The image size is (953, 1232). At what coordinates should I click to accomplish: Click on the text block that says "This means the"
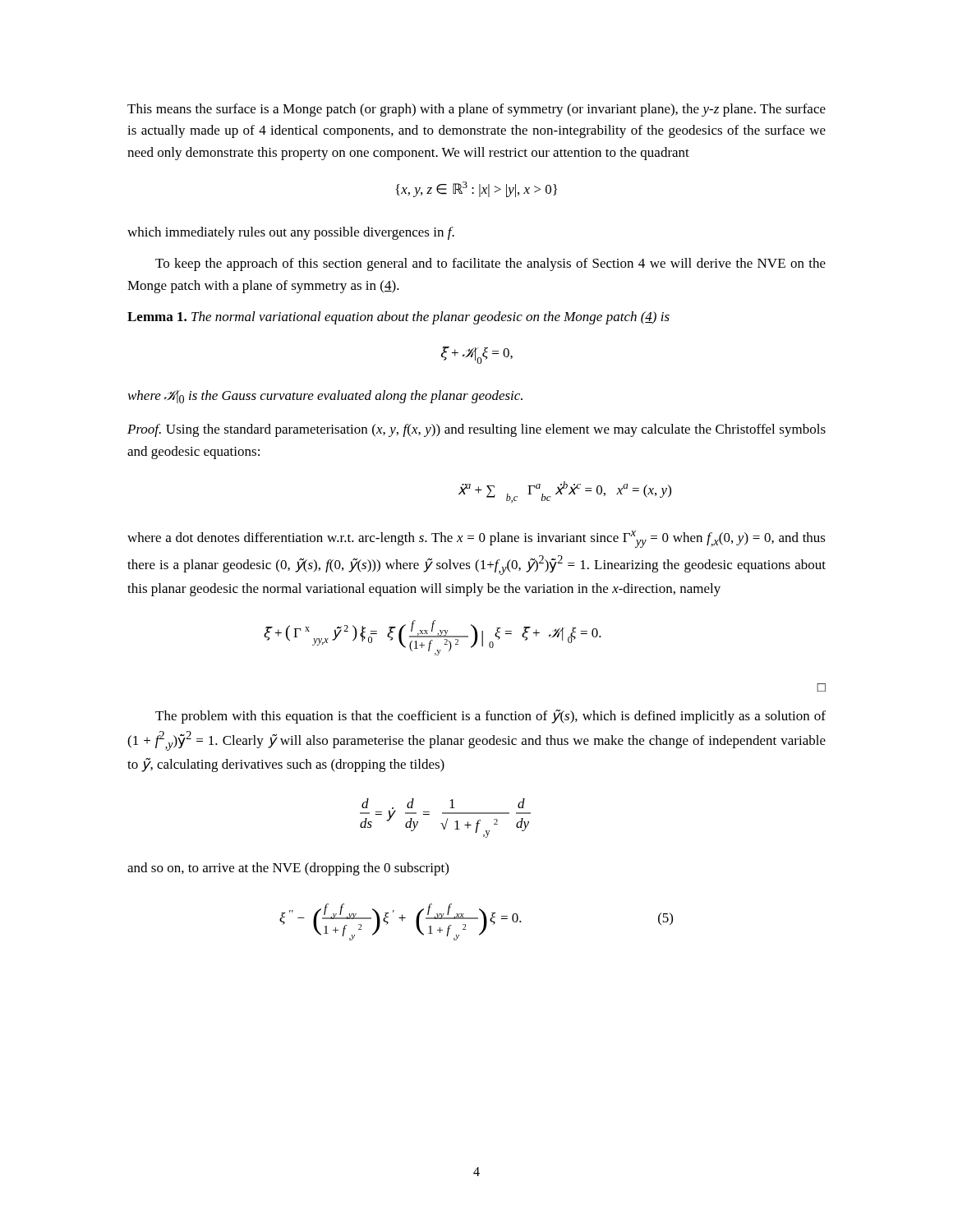(476, 131)
